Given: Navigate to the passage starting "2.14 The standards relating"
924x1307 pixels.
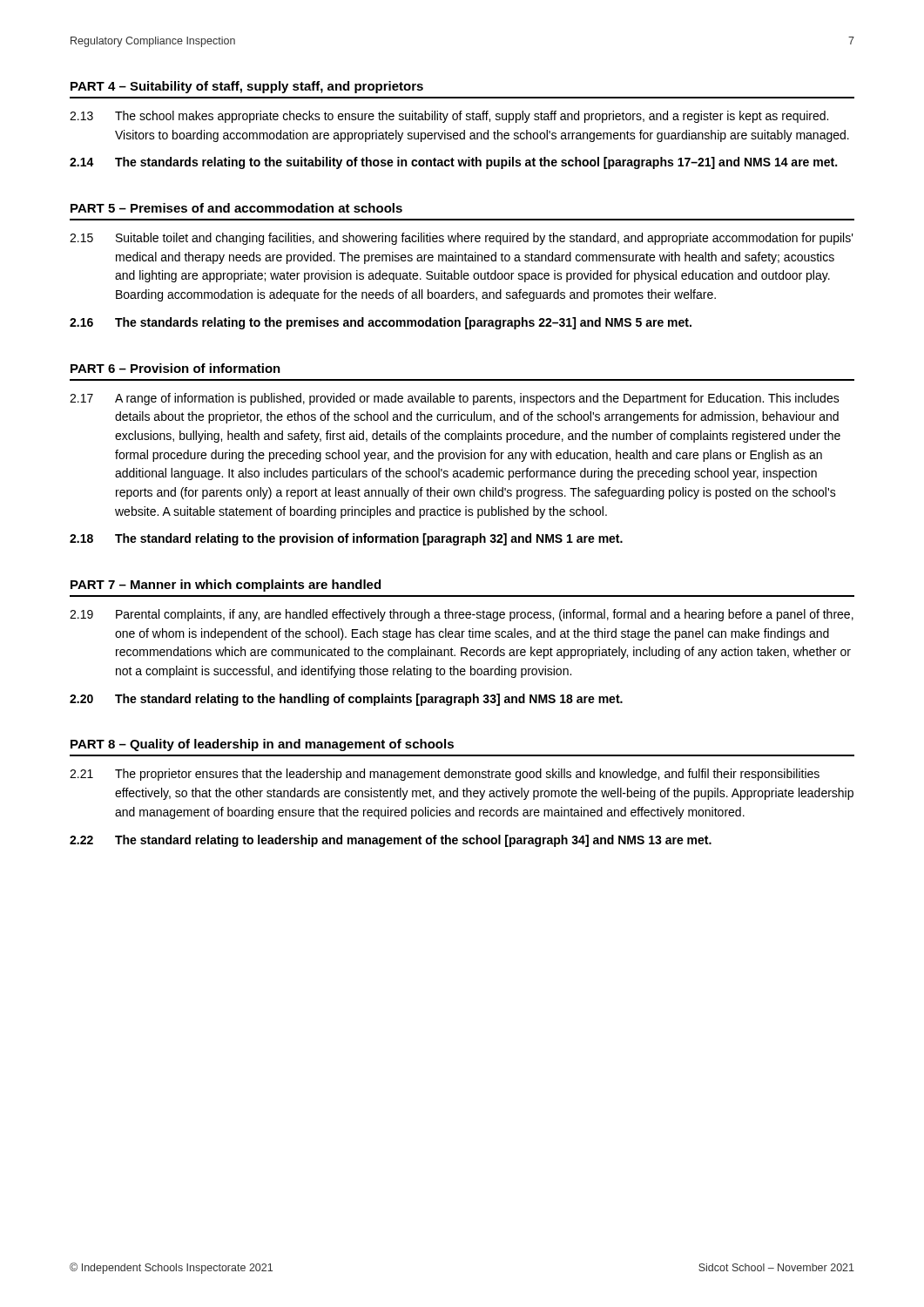Looking at the screenshot, I should pyautogui.click(x=462, y=163).
